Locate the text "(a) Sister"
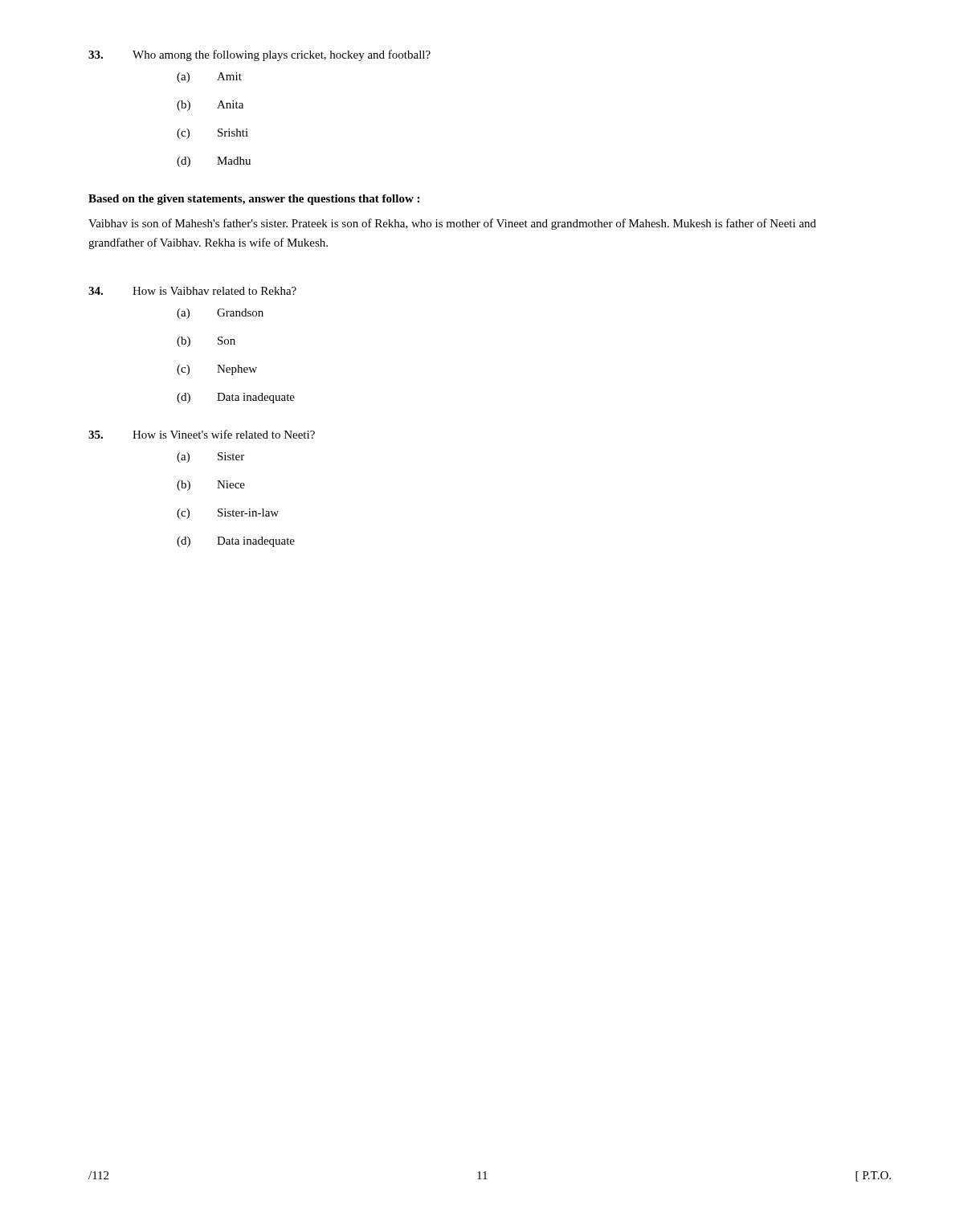 tap(211, 457)
